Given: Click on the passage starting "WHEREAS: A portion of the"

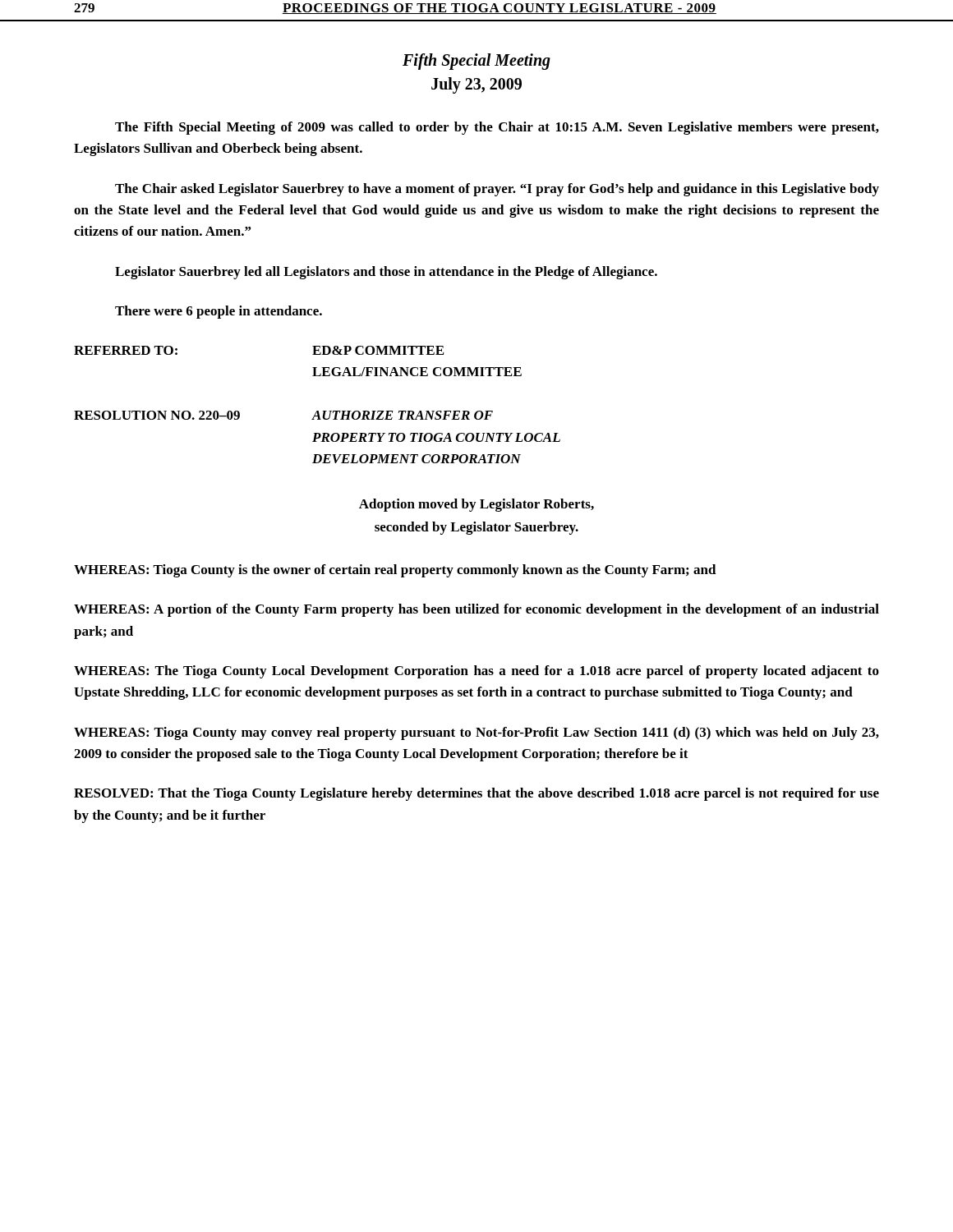Looking at the screenshot, I should (476, 620).
